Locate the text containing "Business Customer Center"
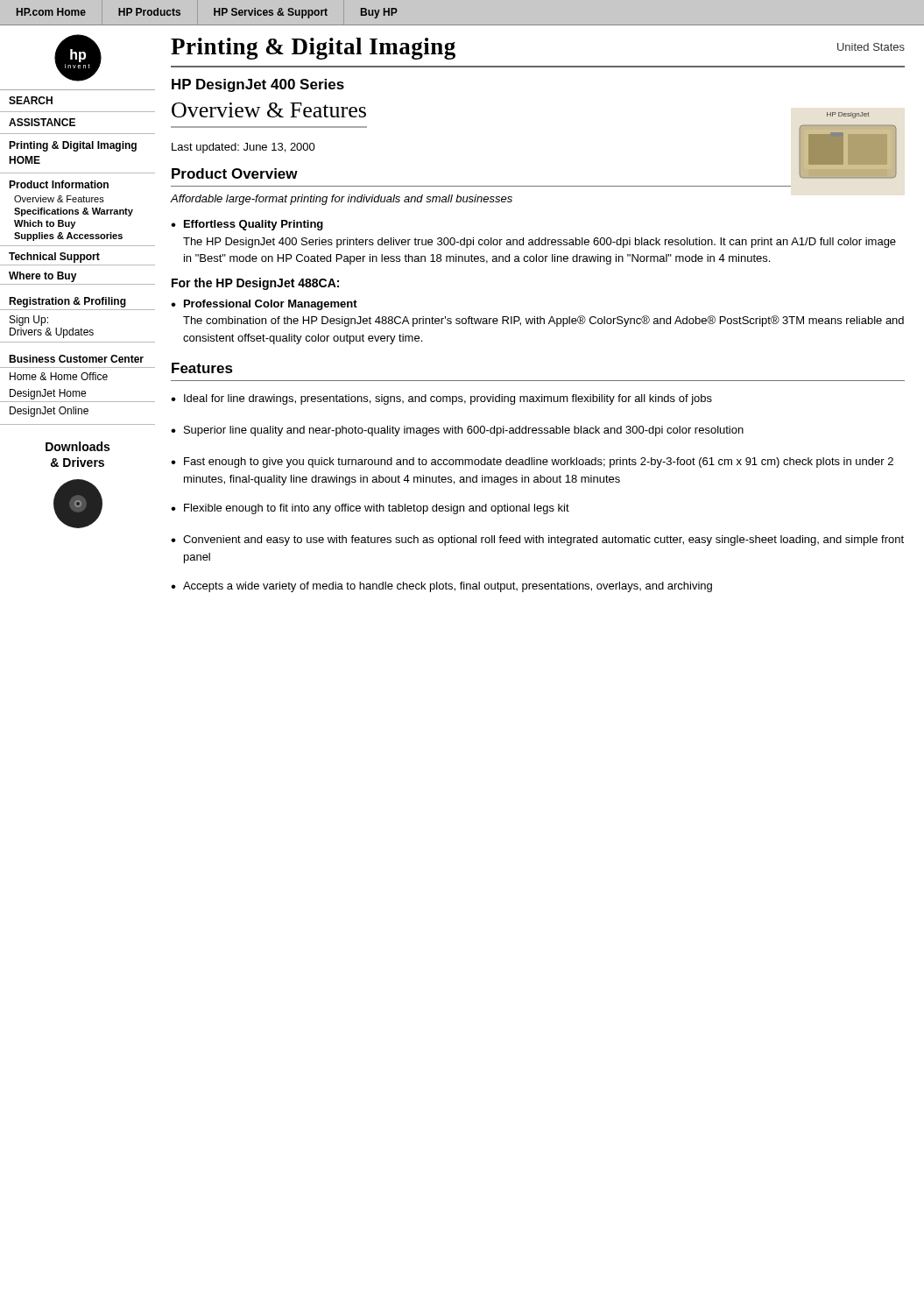Viewport: 924px width, 1314px height. (76, 359)
